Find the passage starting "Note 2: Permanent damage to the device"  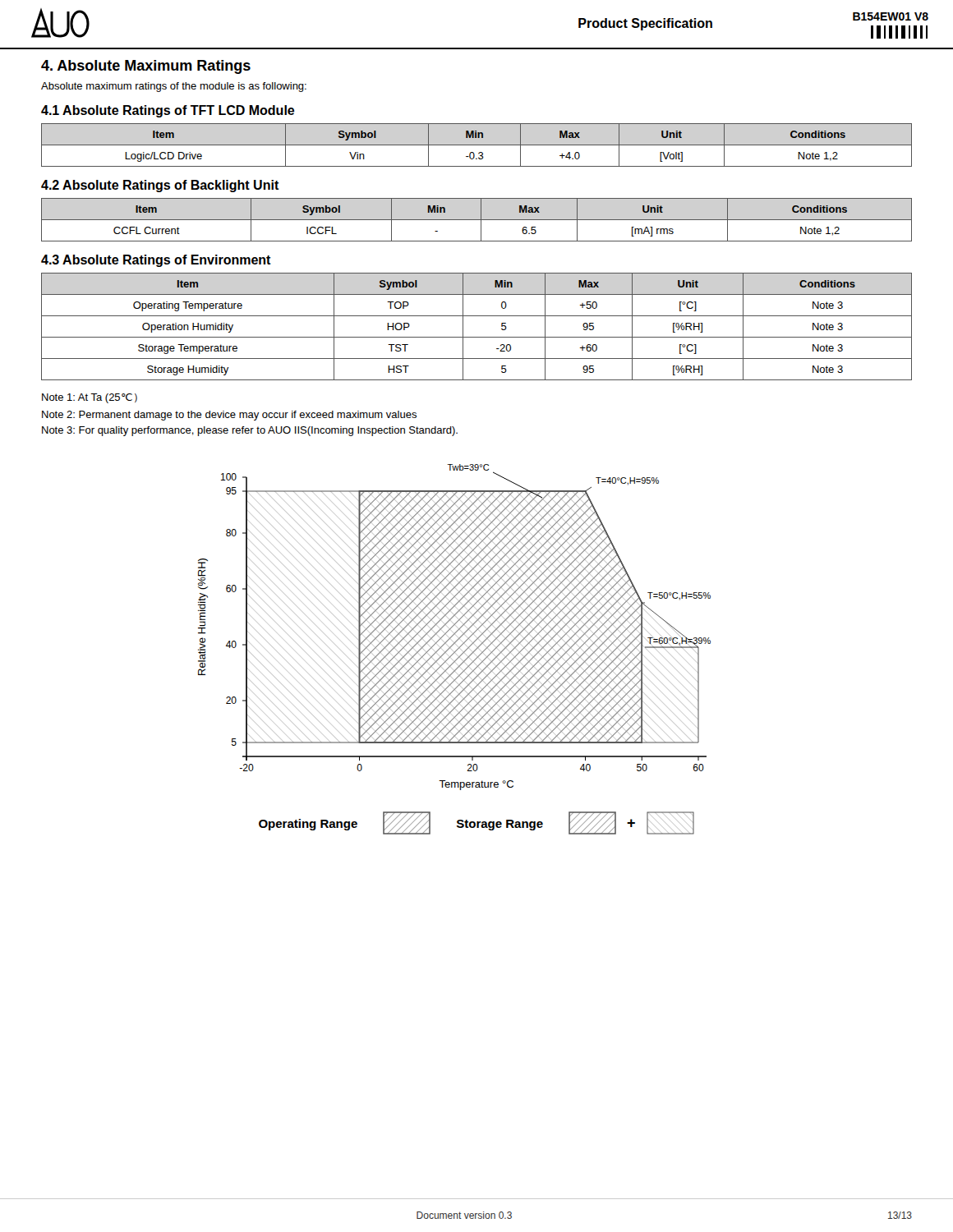[x=229, y=414]
